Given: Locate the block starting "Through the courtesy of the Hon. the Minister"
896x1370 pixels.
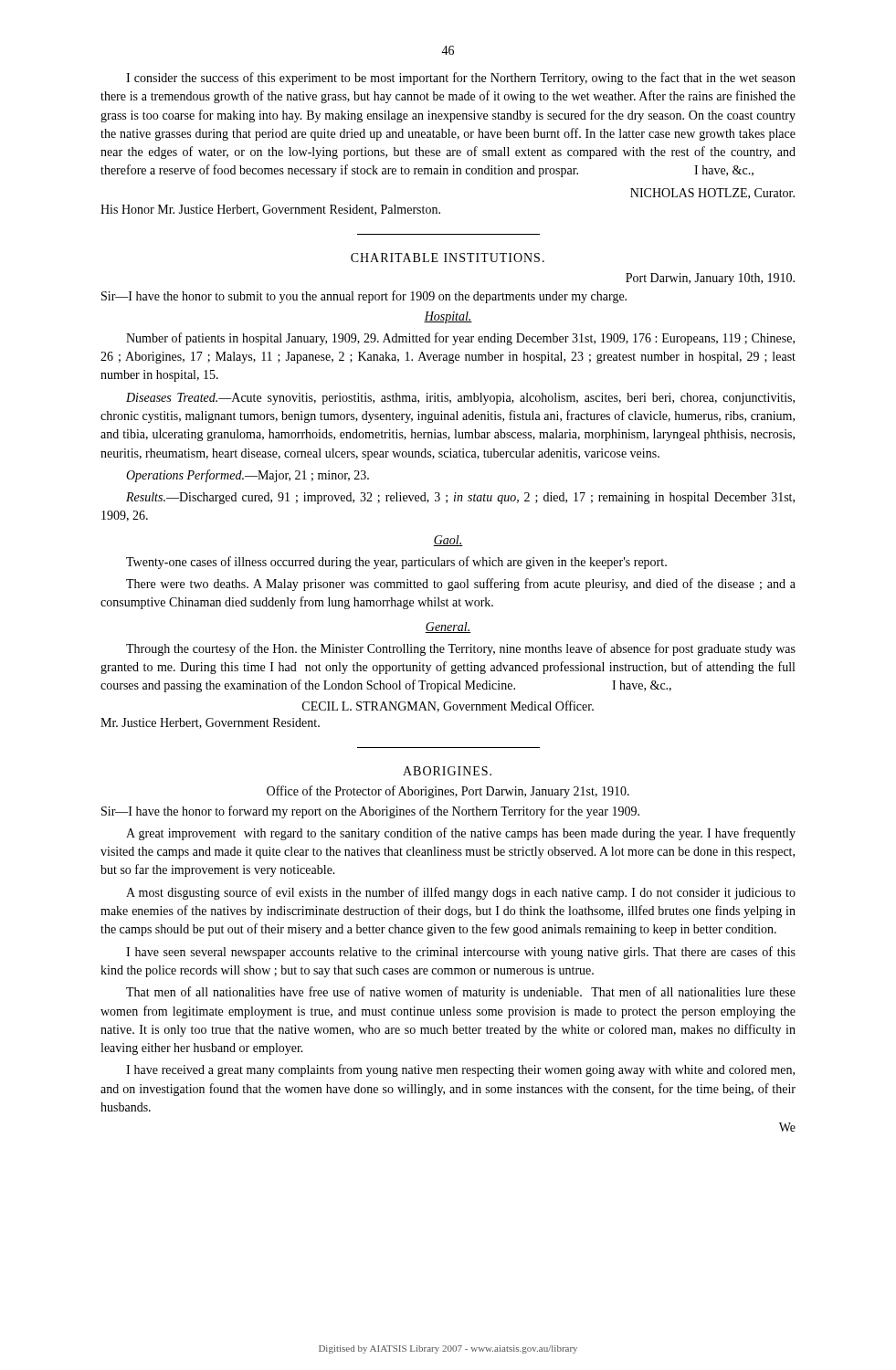Looking at the screenshot, I should point(448,668).
